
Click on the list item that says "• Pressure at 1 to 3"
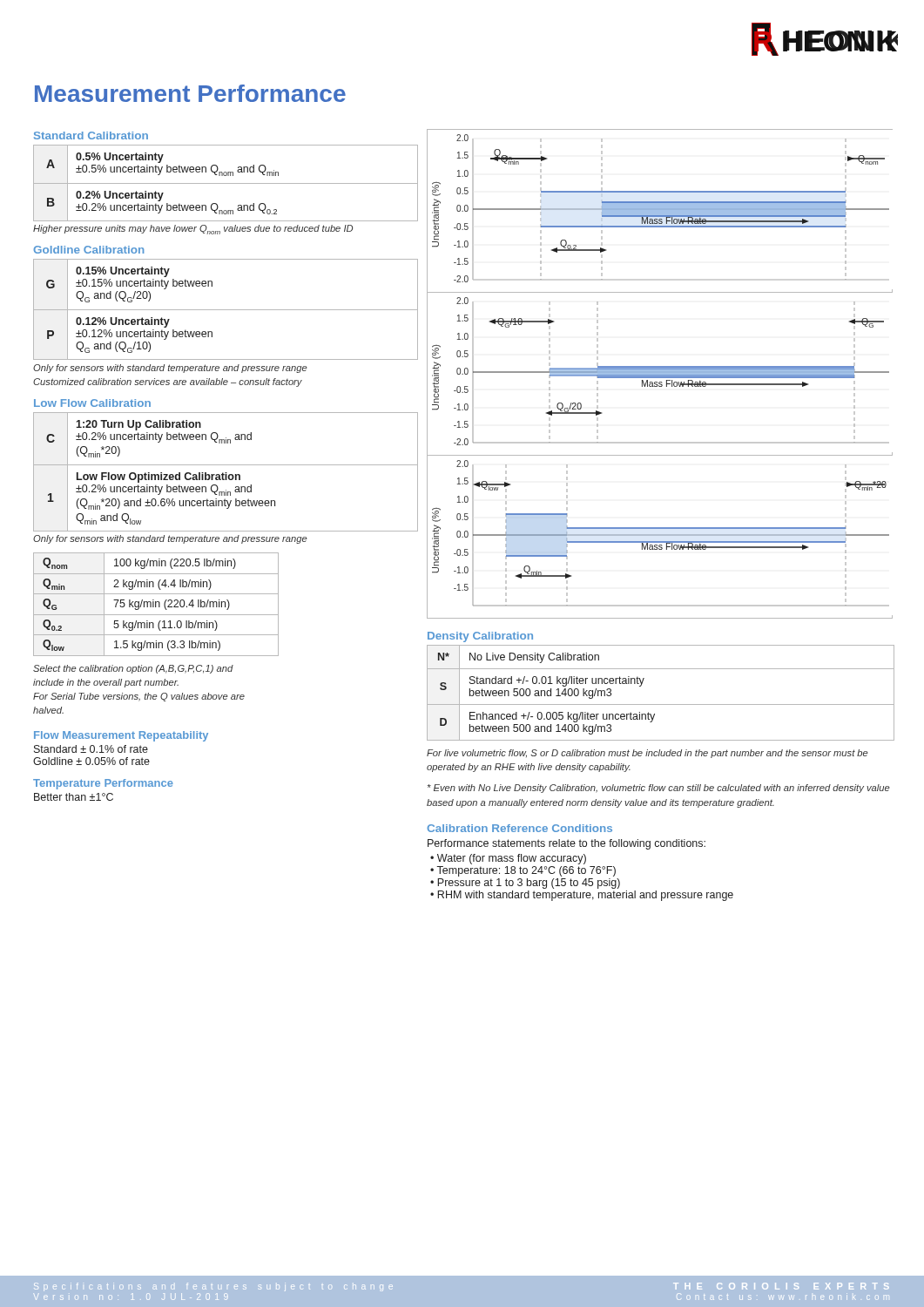pos(525,883)
